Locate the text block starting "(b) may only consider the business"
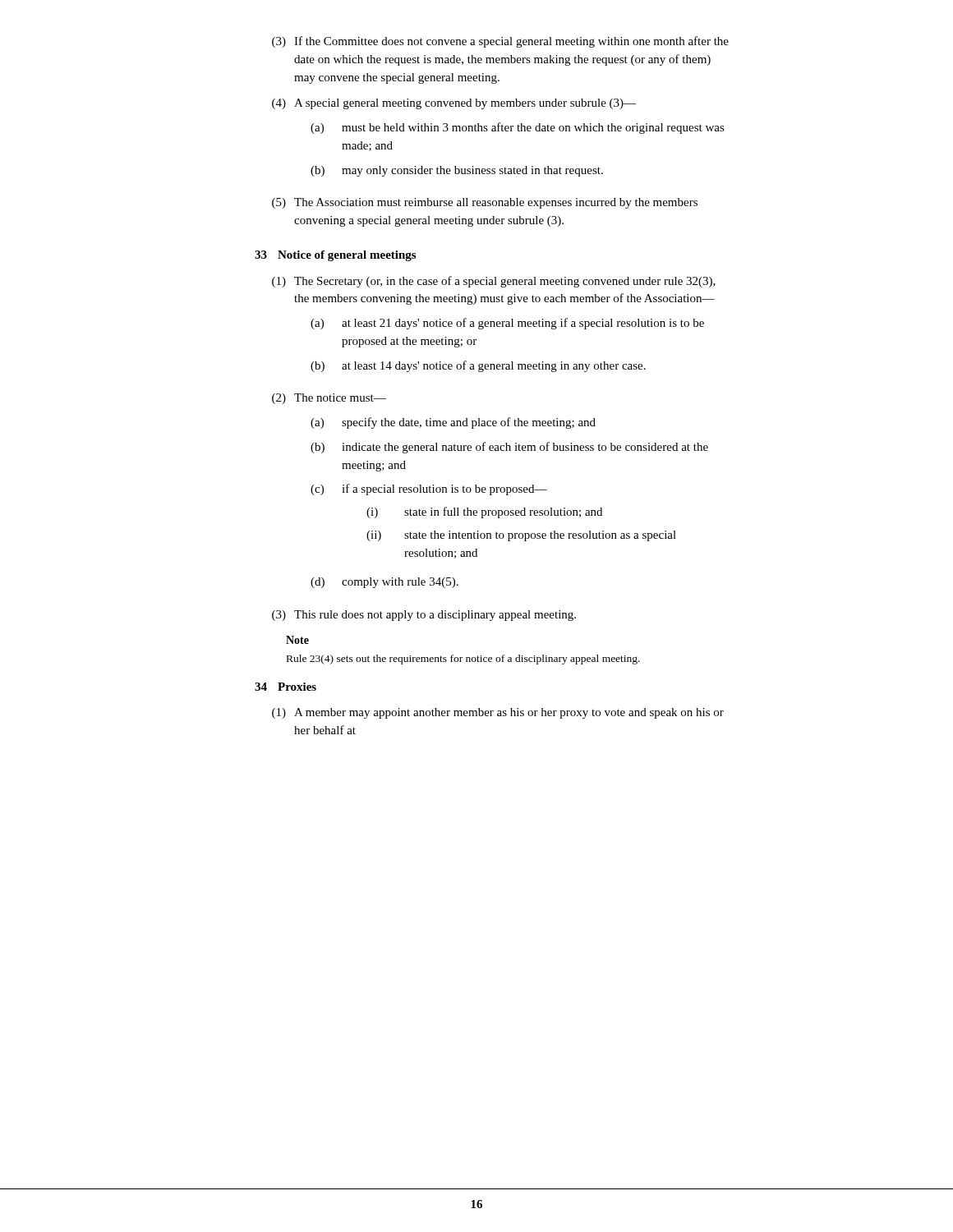 tap(521, 170)
